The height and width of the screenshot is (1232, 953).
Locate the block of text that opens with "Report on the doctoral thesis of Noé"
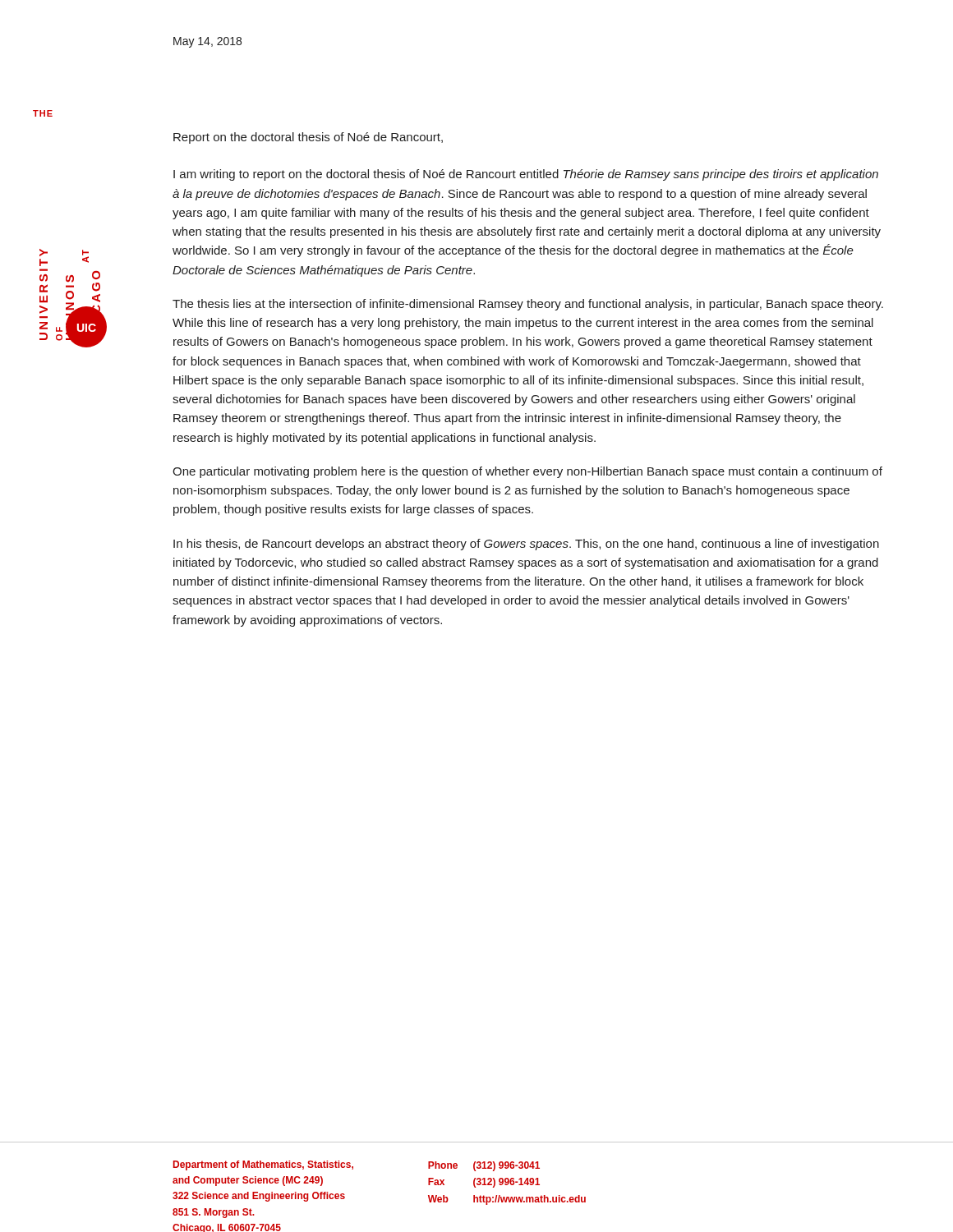308,138
